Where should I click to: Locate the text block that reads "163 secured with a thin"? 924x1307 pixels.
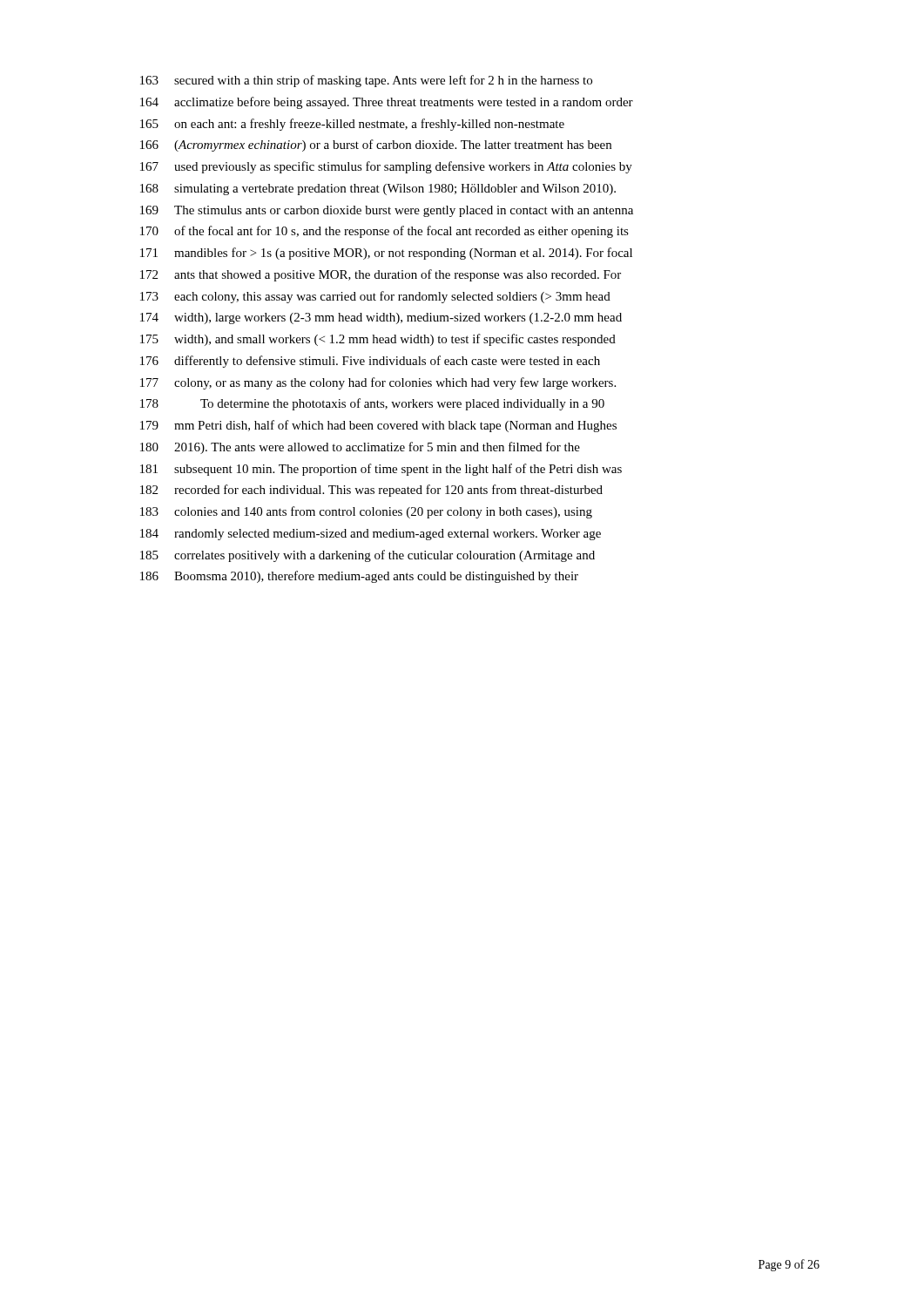[466, 80]
